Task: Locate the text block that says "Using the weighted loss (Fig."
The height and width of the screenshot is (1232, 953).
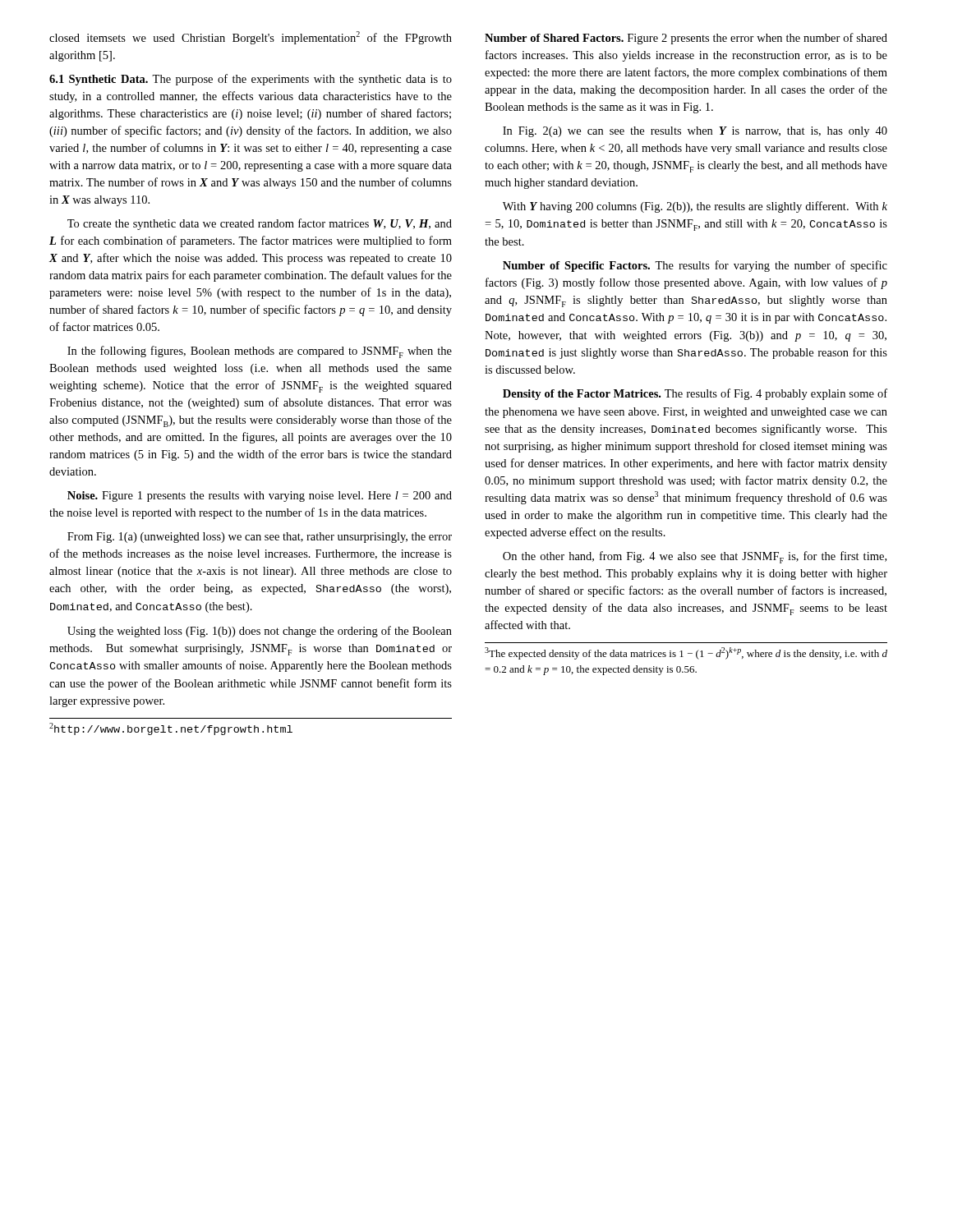Action: [x=251, y=666]
